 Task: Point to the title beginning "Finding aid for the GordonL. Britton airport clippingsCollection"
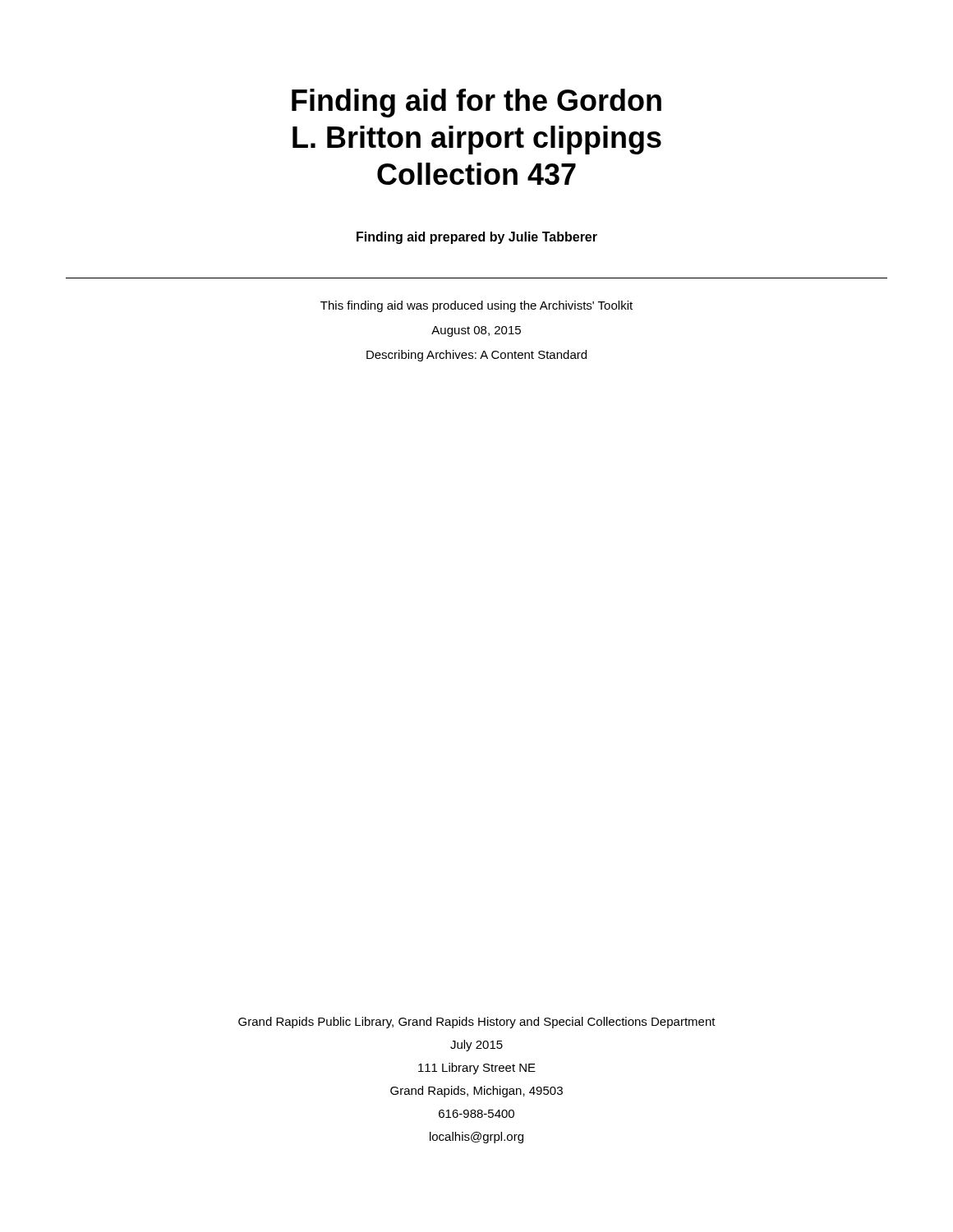coord(476,138)
